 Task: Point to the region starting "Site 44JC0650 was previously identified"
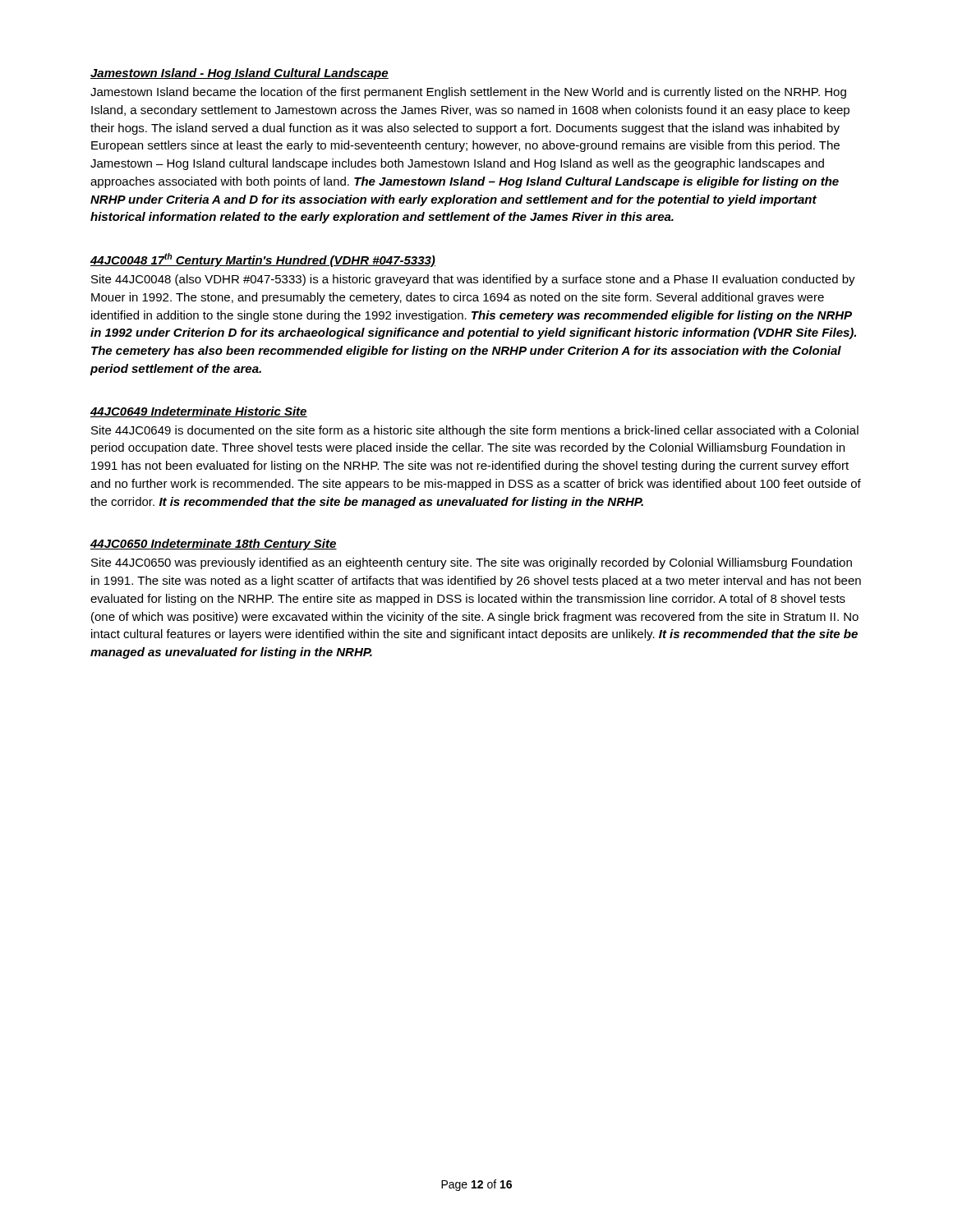(476, 607)
